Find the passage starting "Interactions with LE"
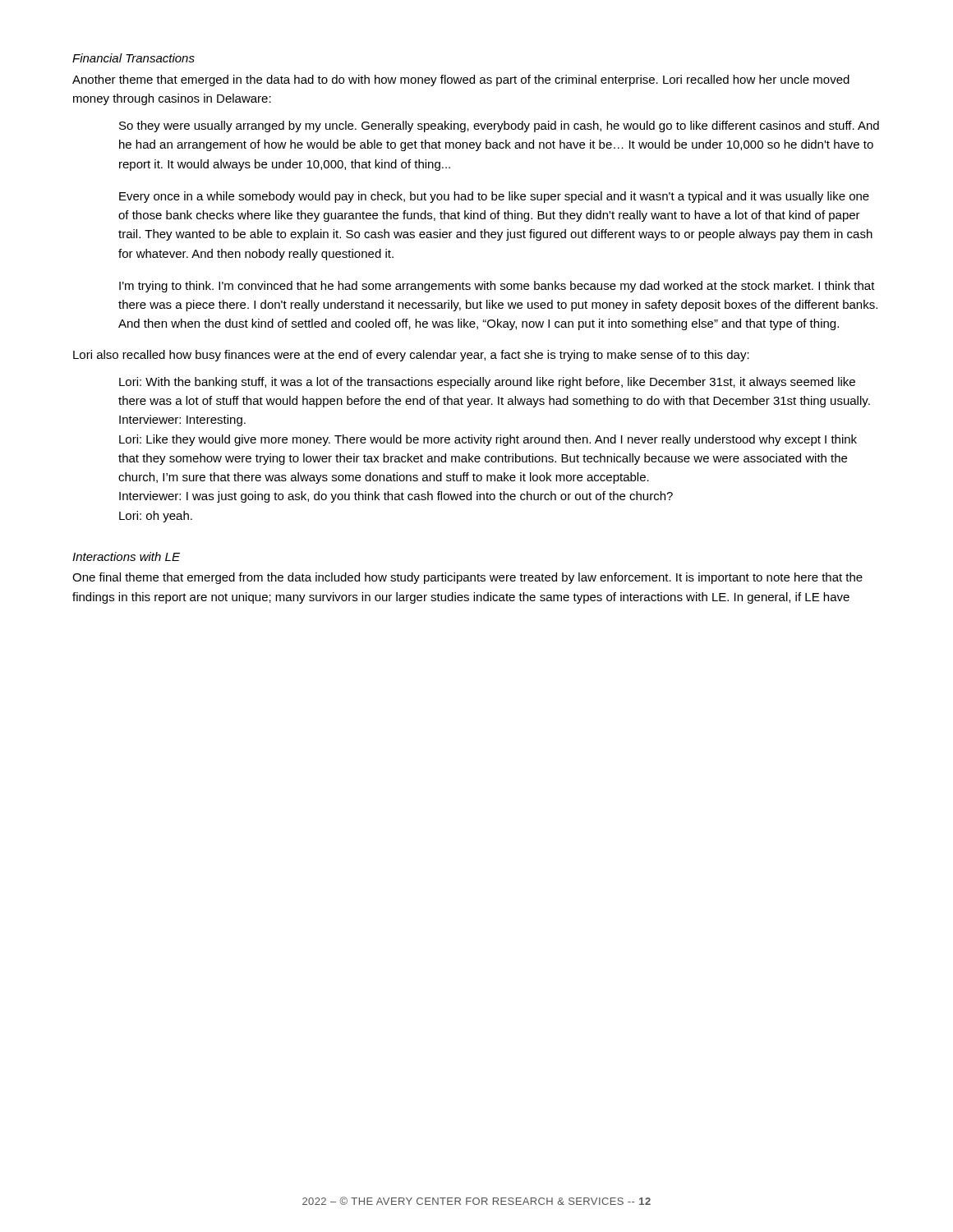953x1232 pixels. (126, 556)
